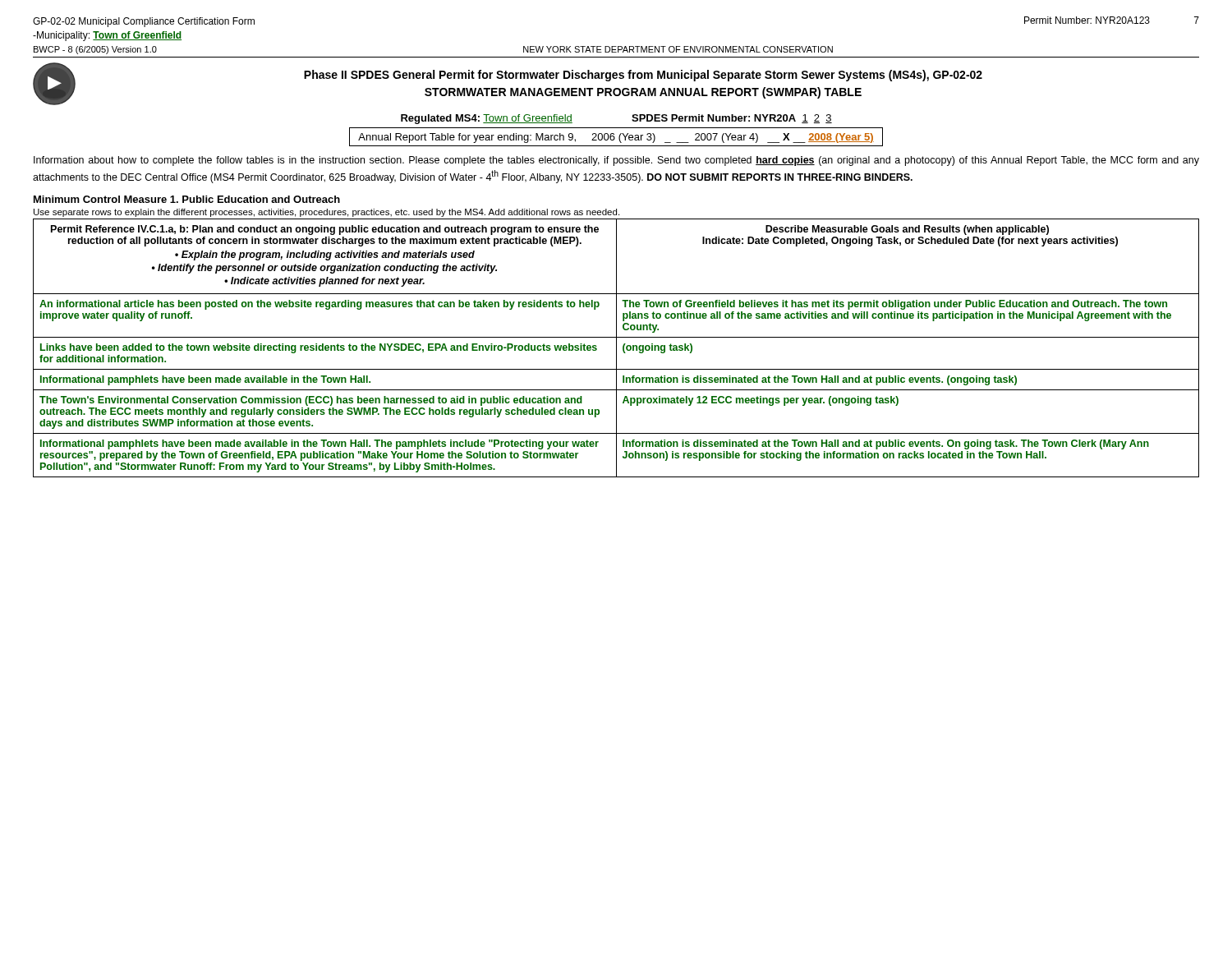Viewport: 1232px width, 953px height.
Task: Click on the table containing "Information is disseminated at"
Action: [616, 348]
